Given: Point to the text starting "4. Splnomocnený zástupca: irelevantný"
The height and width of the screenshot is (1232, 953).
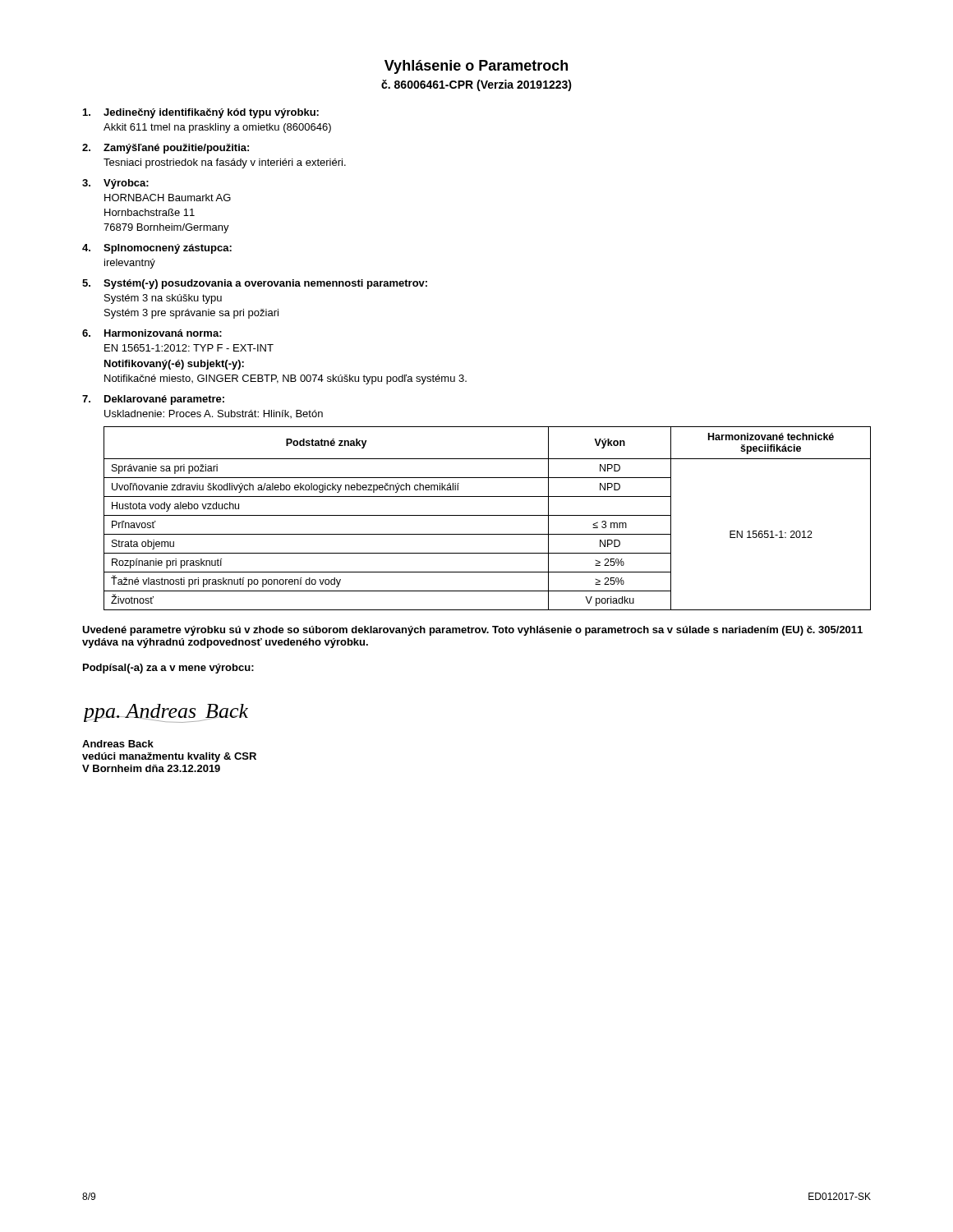Looking at the screenshot, I should [x=157, y=249].
